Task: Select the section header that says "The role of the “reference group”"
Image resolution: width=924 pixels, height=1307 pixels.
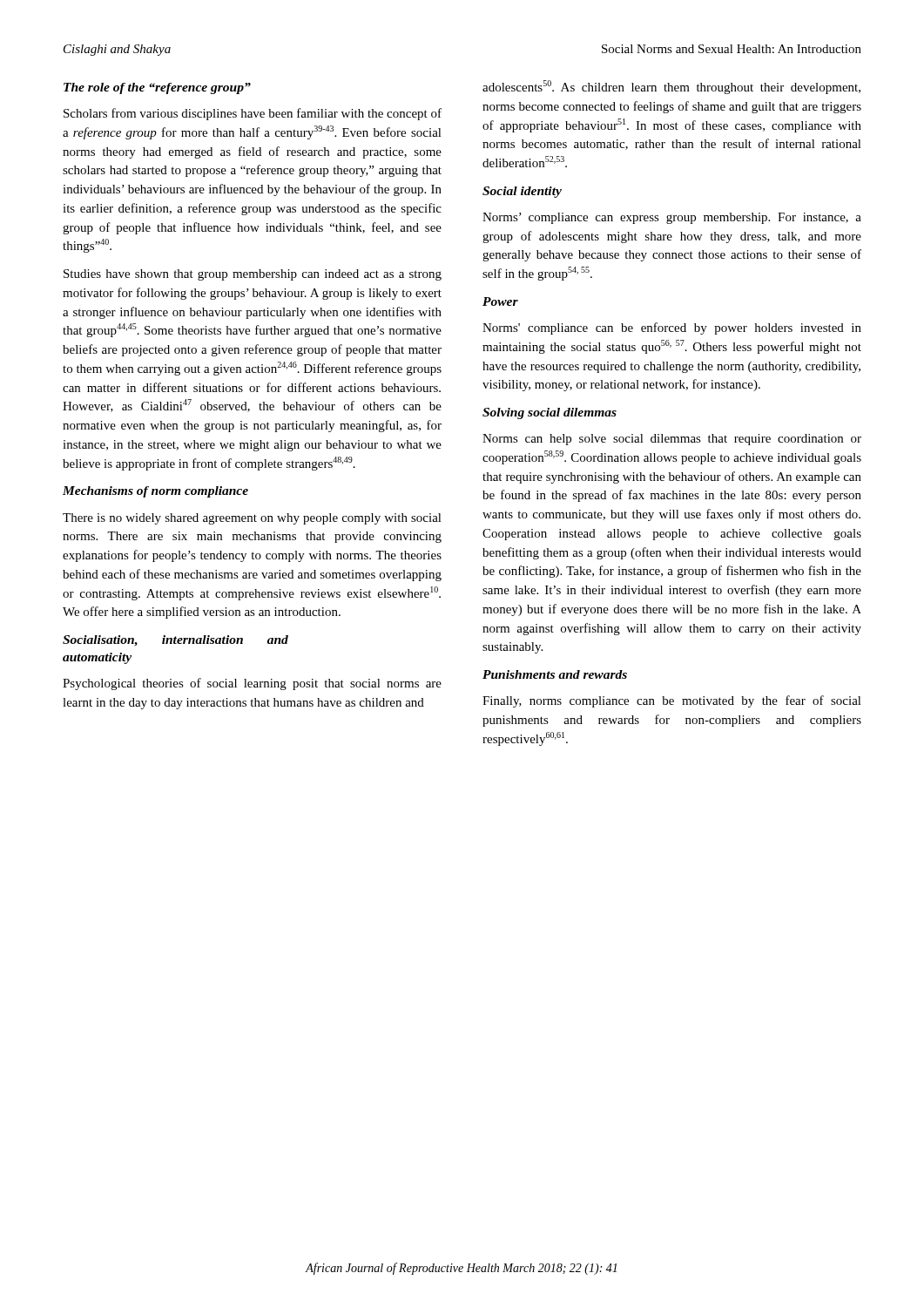Action: pos(157,87)
